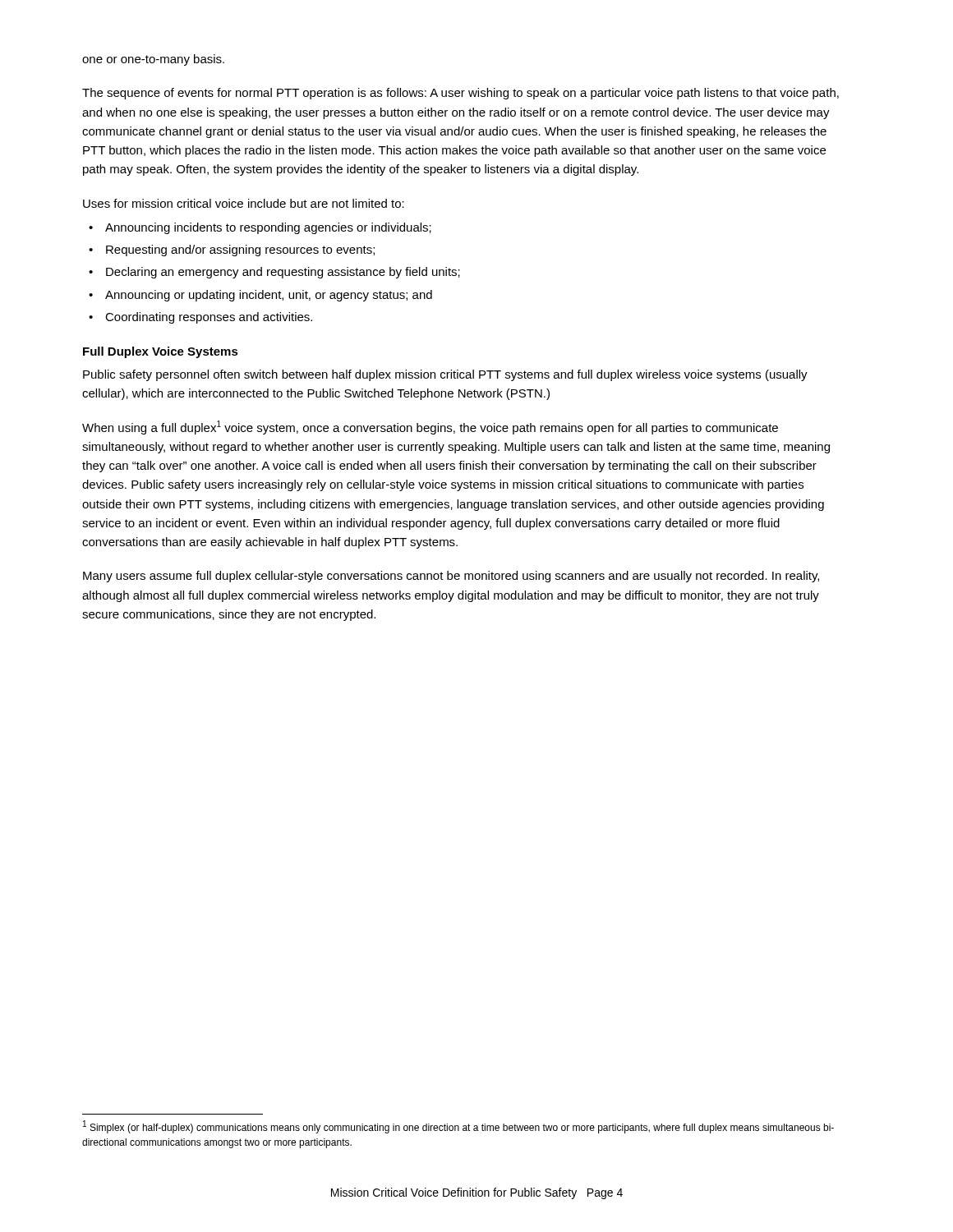Locate the region starting "Announcing incidents to responding agencies or individuals;"
The image size is (953, 1232).
click(269, 227)
